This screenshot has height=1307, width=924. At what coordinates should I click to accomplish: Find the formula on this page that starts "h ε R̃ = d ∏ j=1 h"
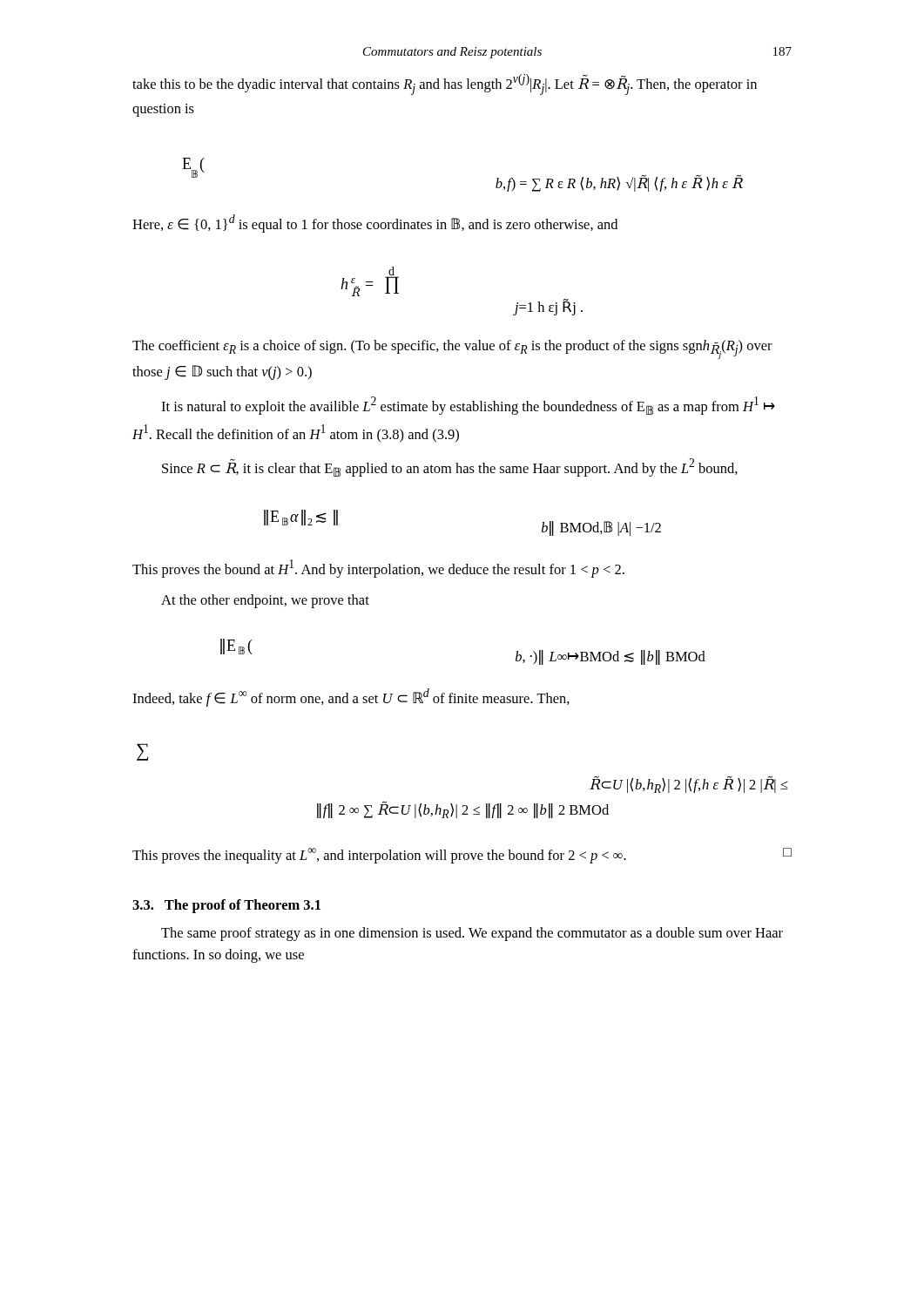coord(370,281)
